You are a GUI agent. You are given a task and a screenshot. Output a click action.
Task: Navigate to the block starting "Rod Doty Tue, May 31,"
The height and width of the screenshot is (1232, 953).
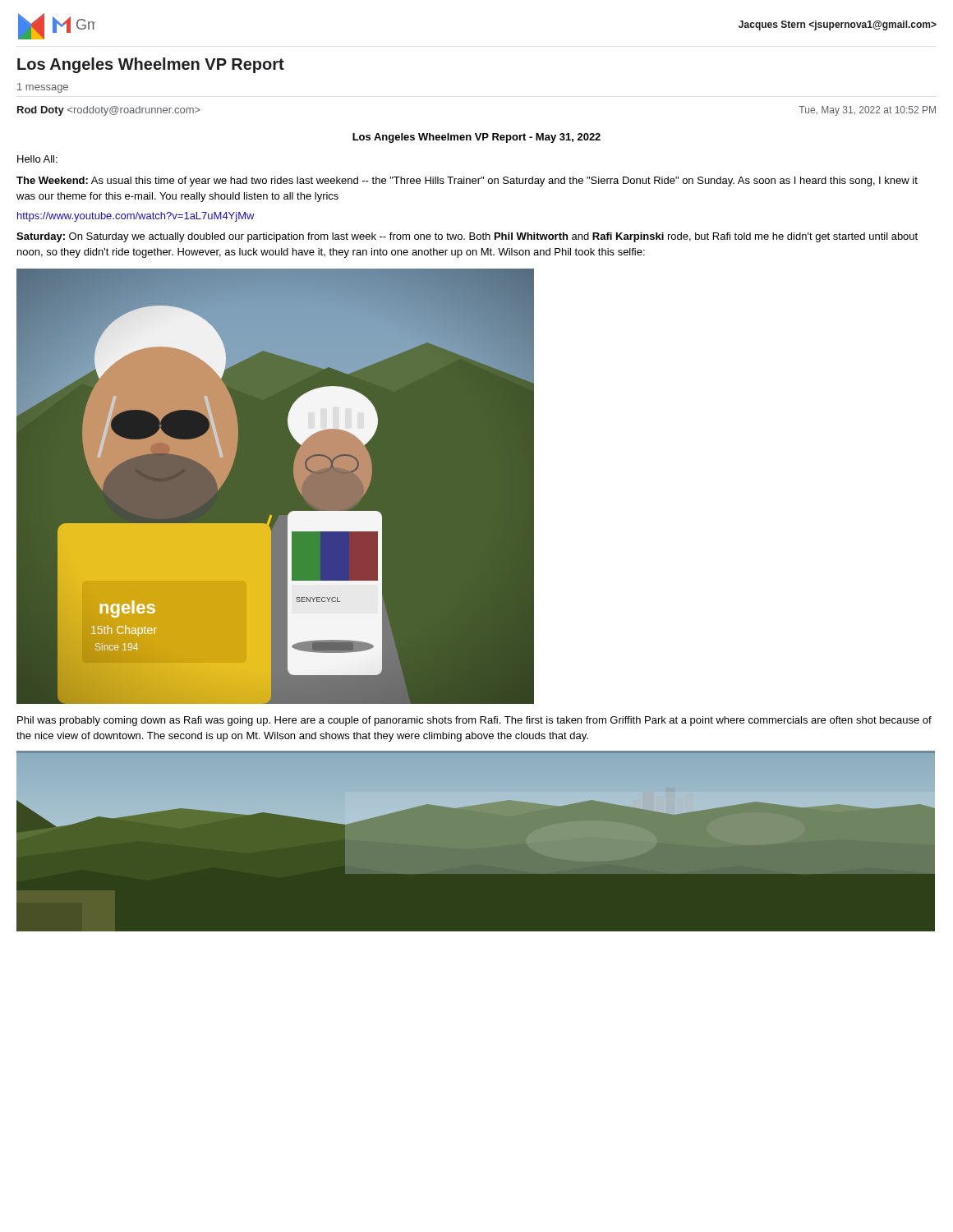(115, 111)
